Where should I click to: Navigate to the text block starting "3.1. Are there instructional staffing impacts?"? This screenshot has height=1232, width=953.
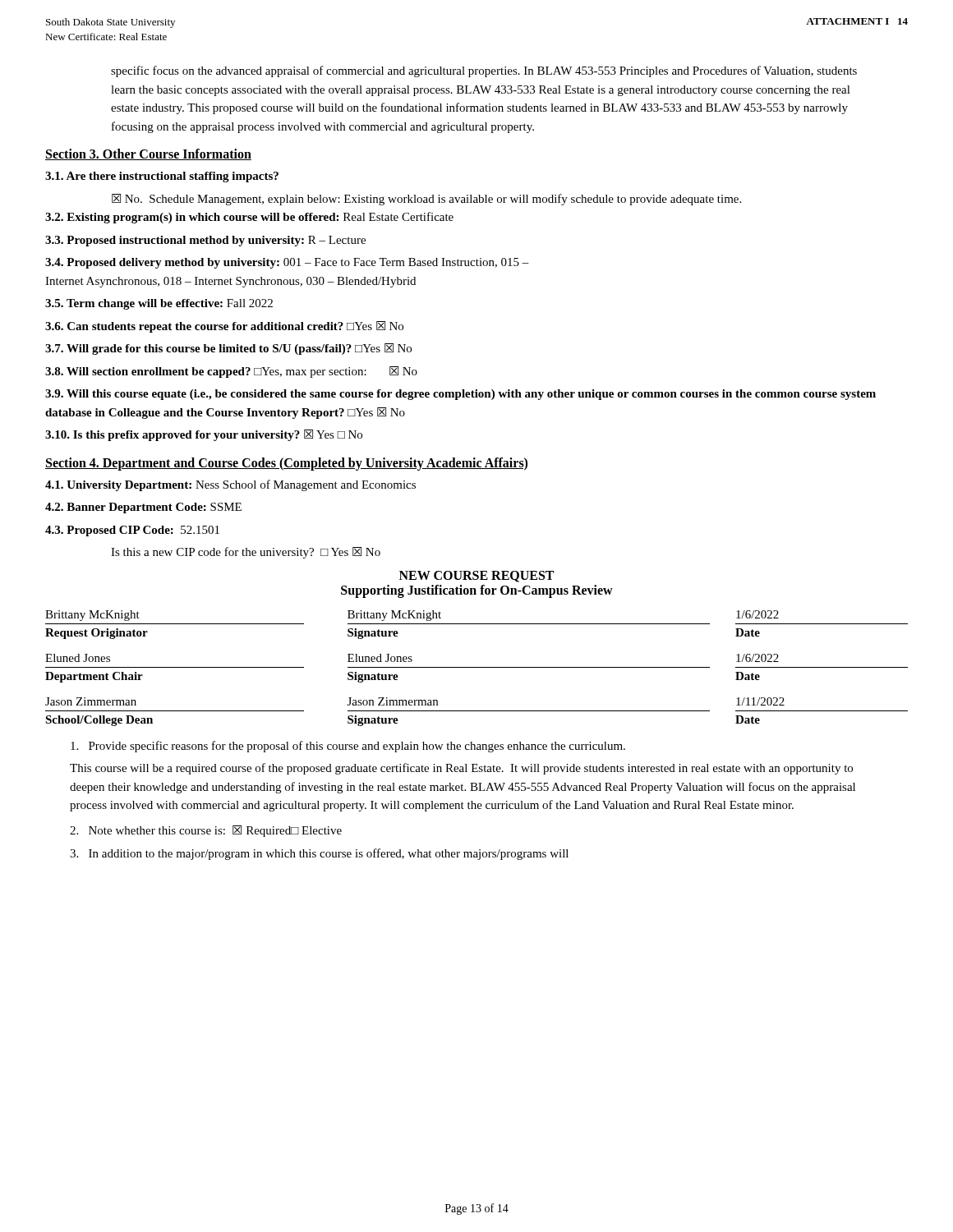pyautogui.click(x=162, y=176)
